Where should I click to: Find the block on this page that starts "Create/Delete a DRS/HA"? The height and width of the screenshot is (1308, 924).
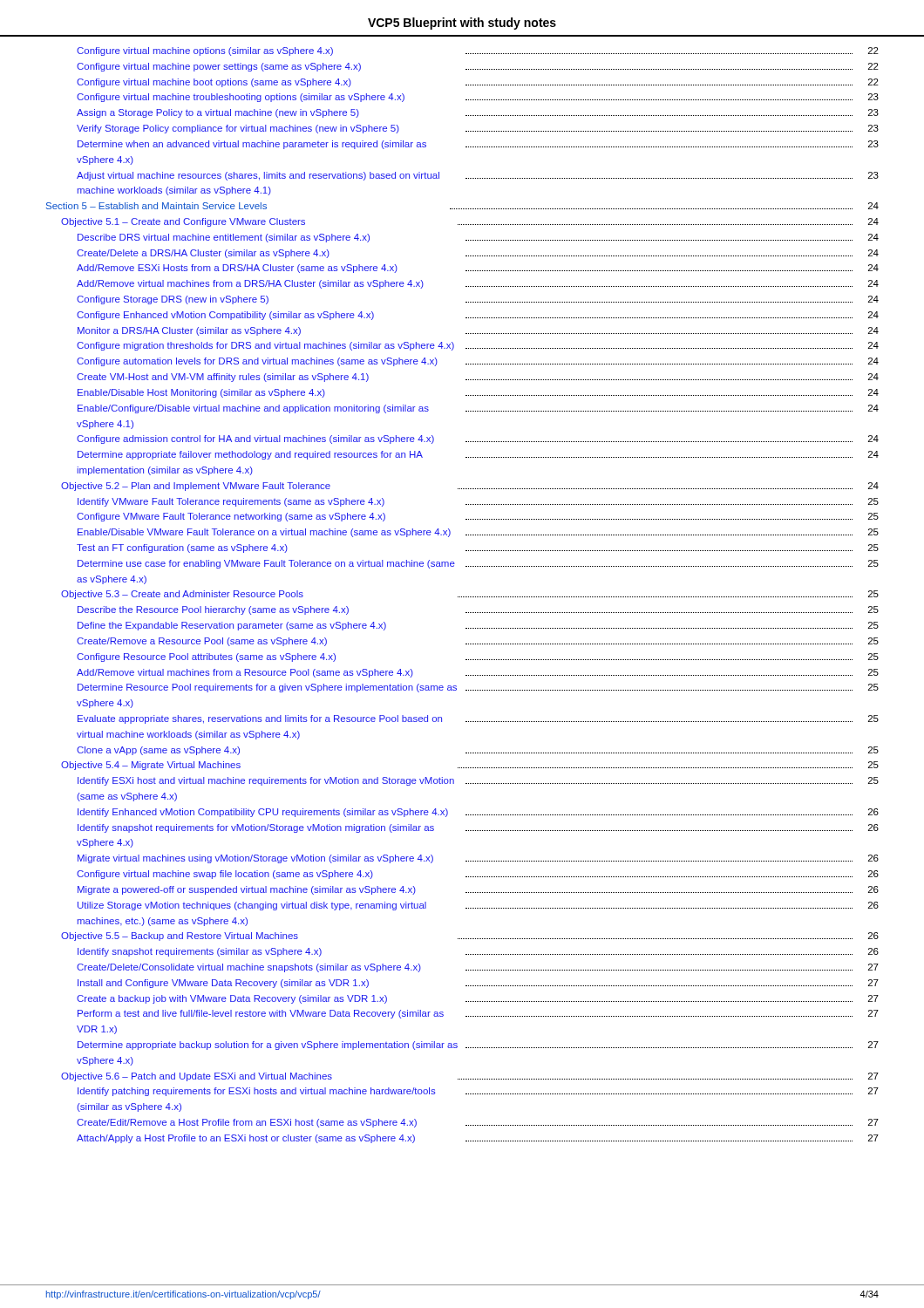click(462, 253)
